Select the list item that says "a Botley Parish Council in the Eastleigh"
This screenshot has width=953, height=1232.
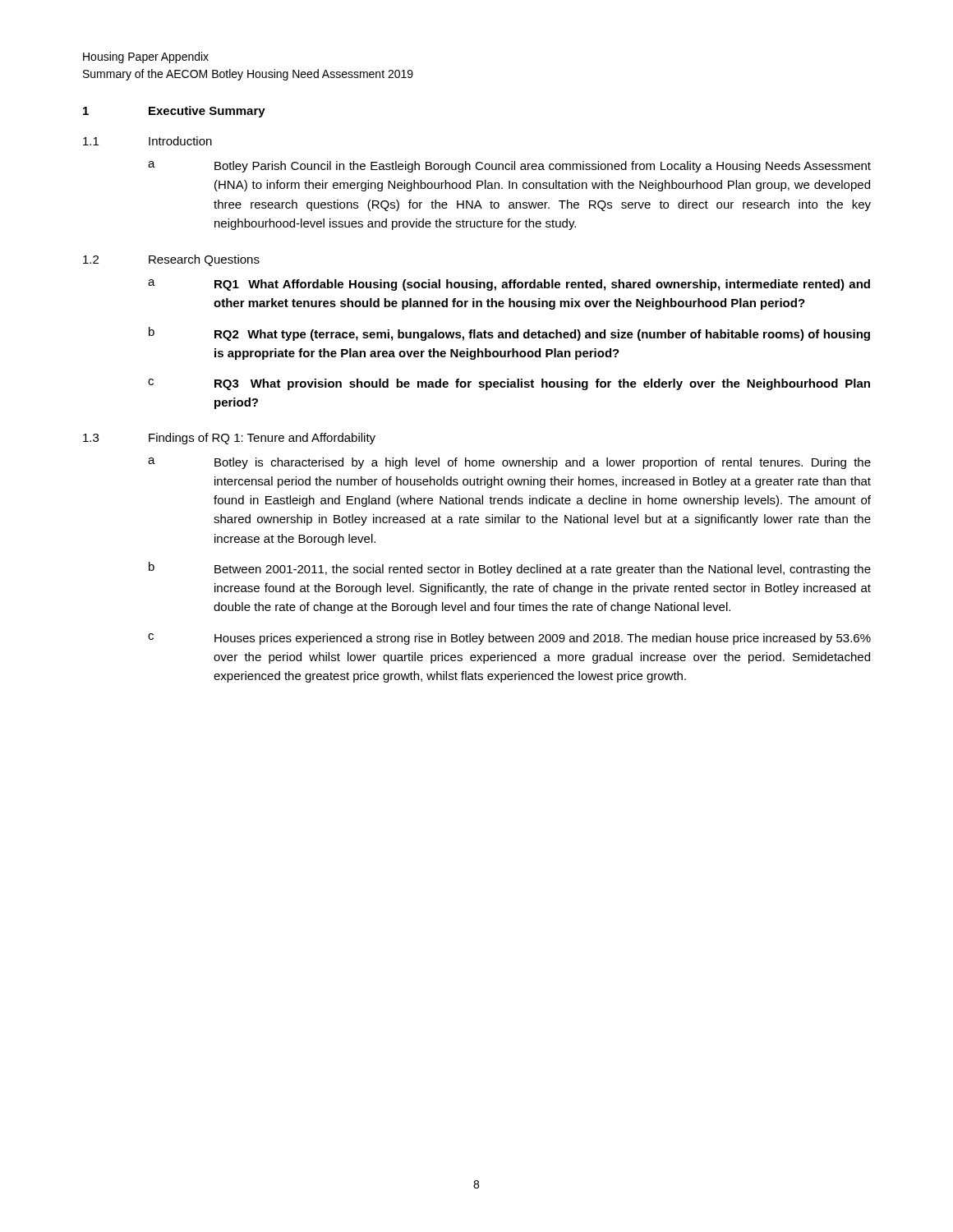[x=476, y=194]
